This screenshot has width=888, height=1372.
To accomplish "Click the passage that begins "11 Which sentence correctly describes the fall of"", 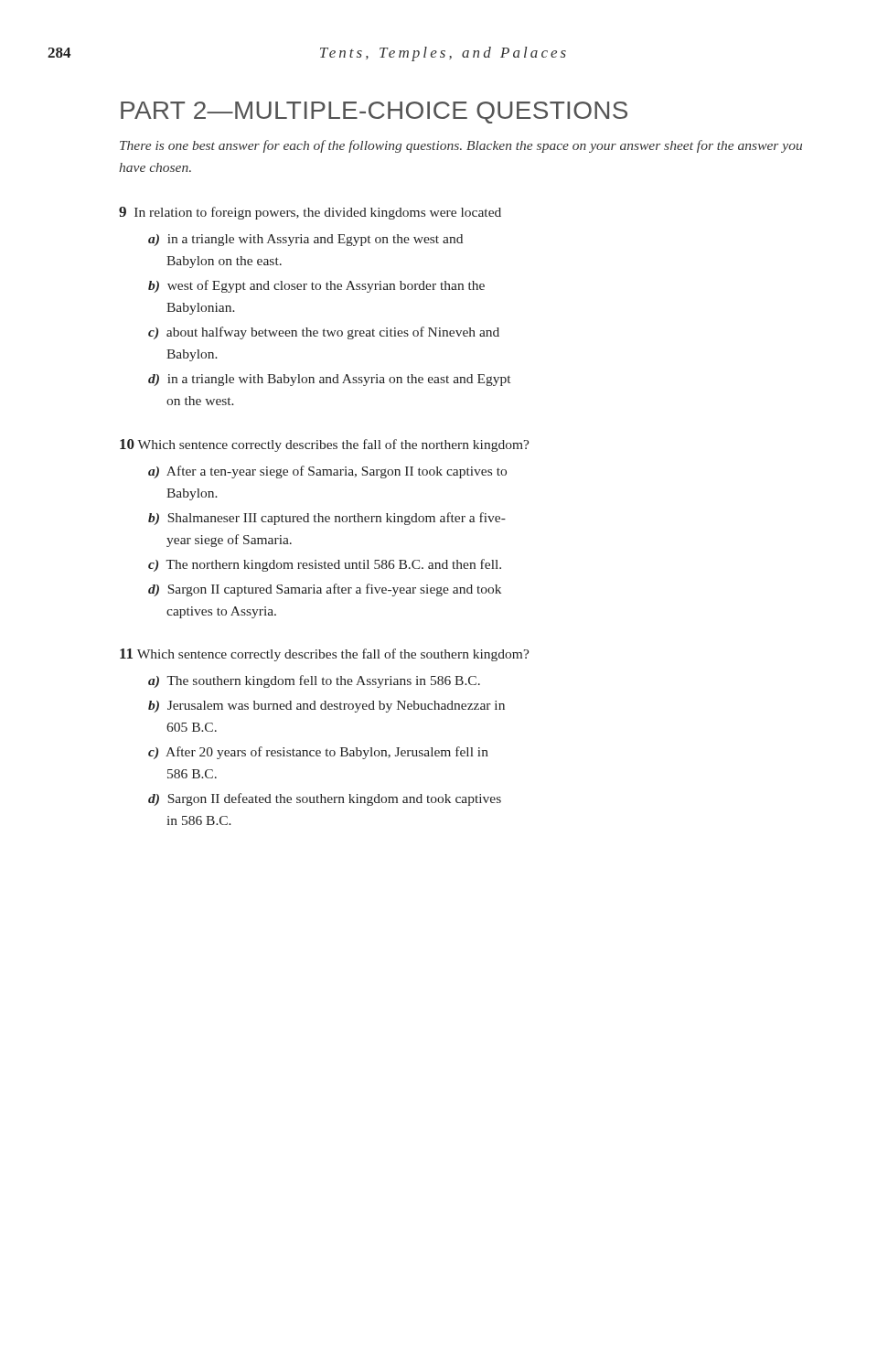I will [324, 653].
